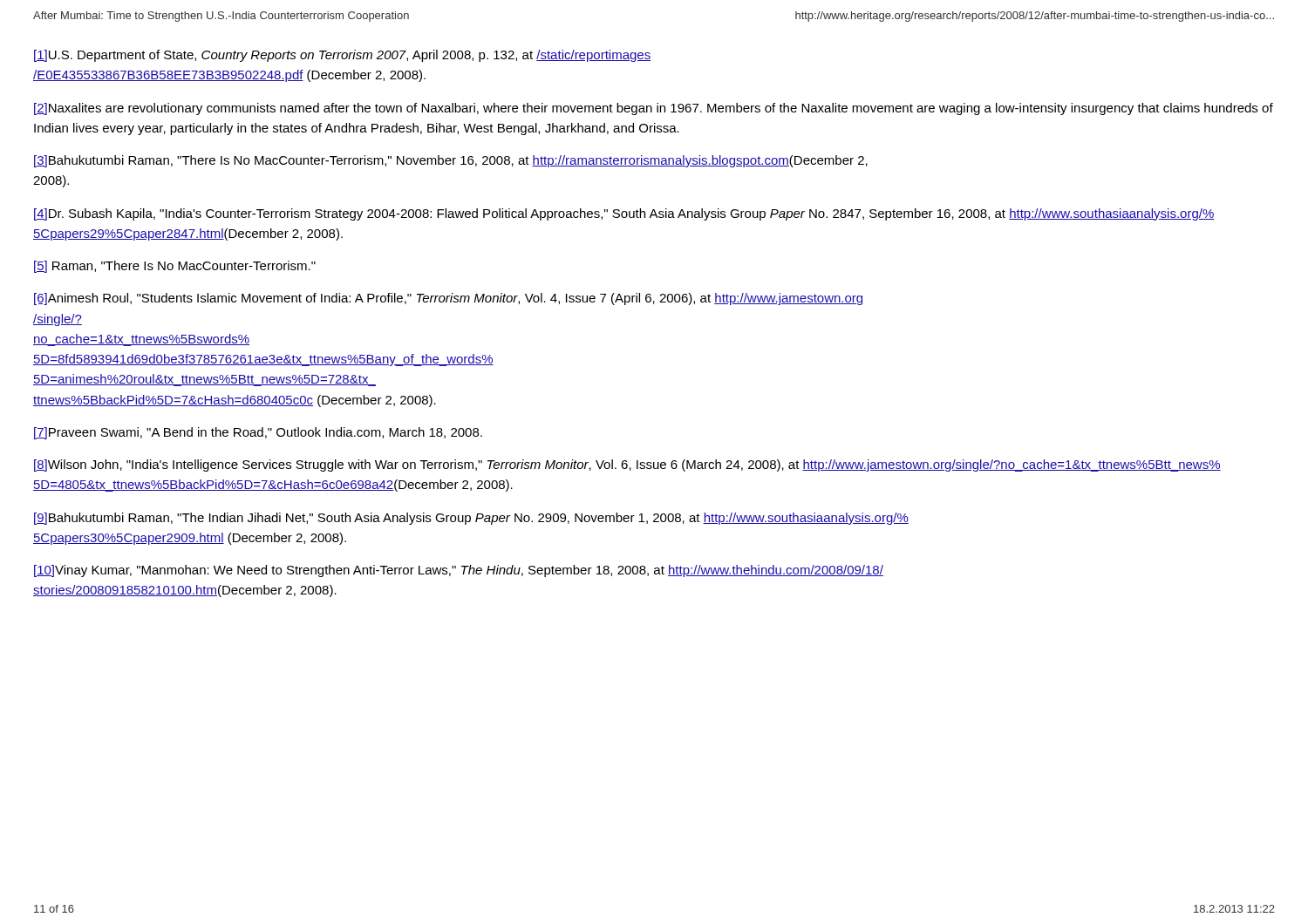Click on the footnote that reads "[1]U.S. Department of State,"
This screenshot has width=1308, height=924.
tap(342, 65)
